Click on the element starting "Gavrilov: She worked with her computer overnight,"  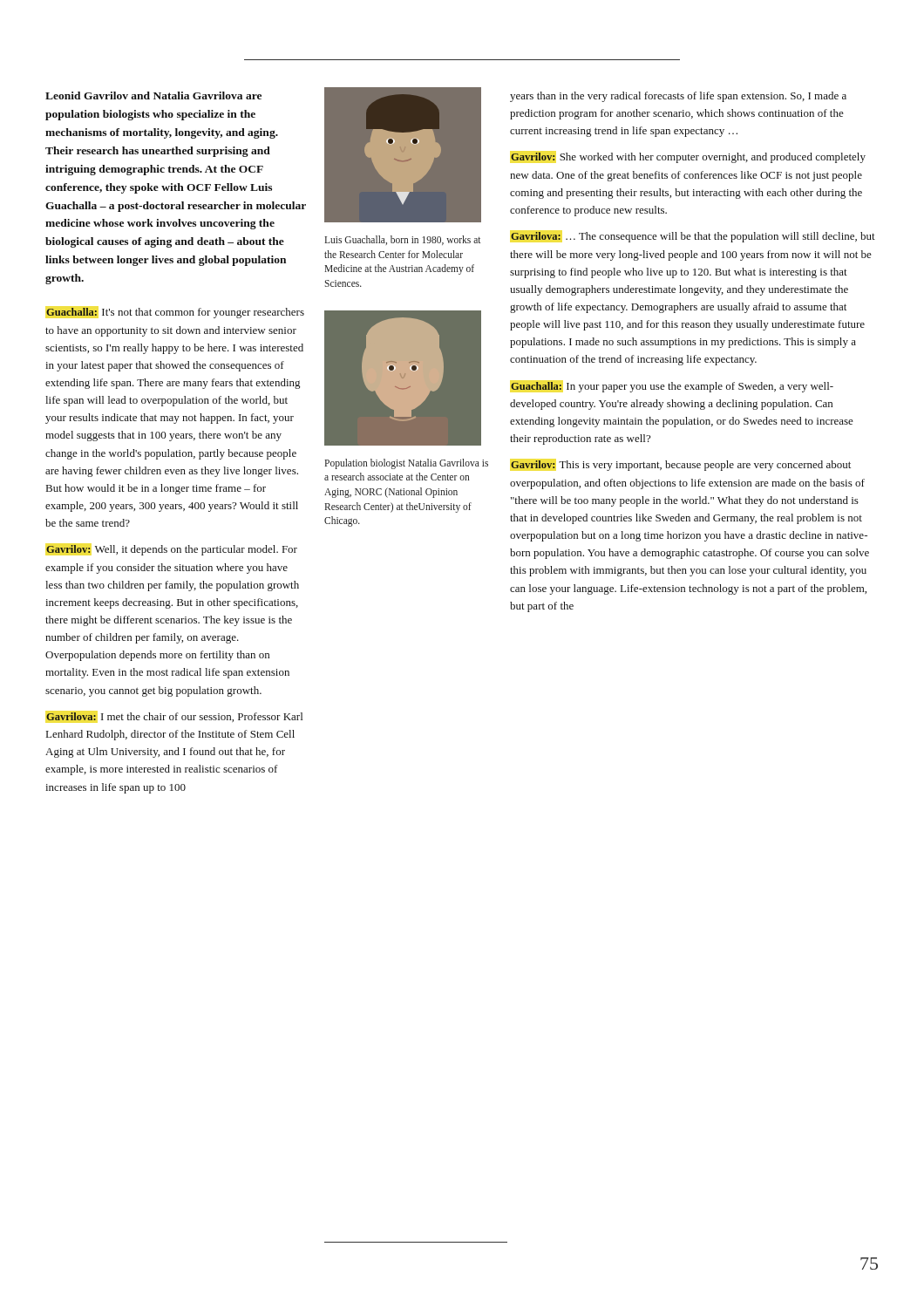688,183
